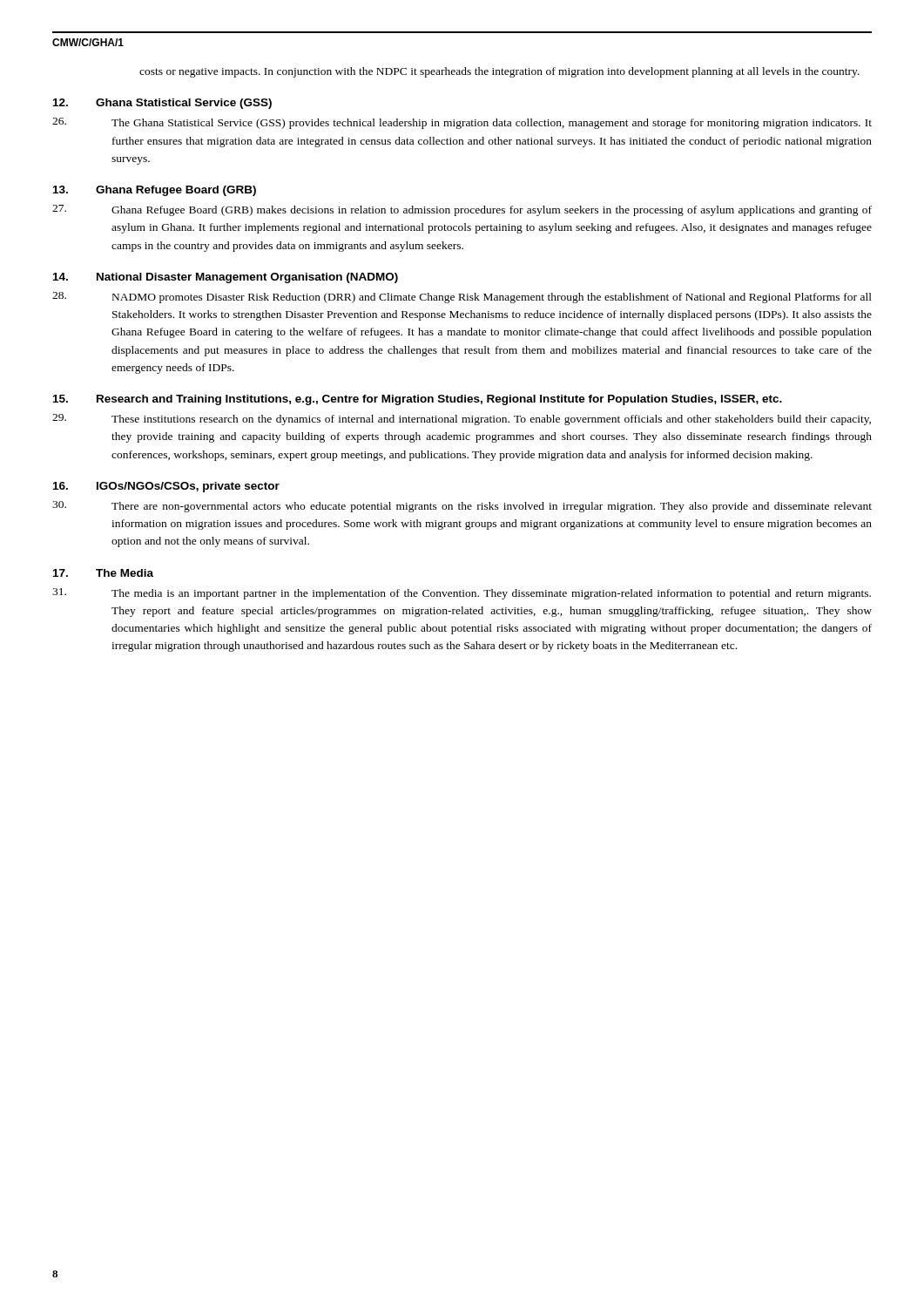This screenshot has height=1307, width=924.
Task: Find the passage starting "The Ghana Statistical Service (GSS)"
Action: 462,141
